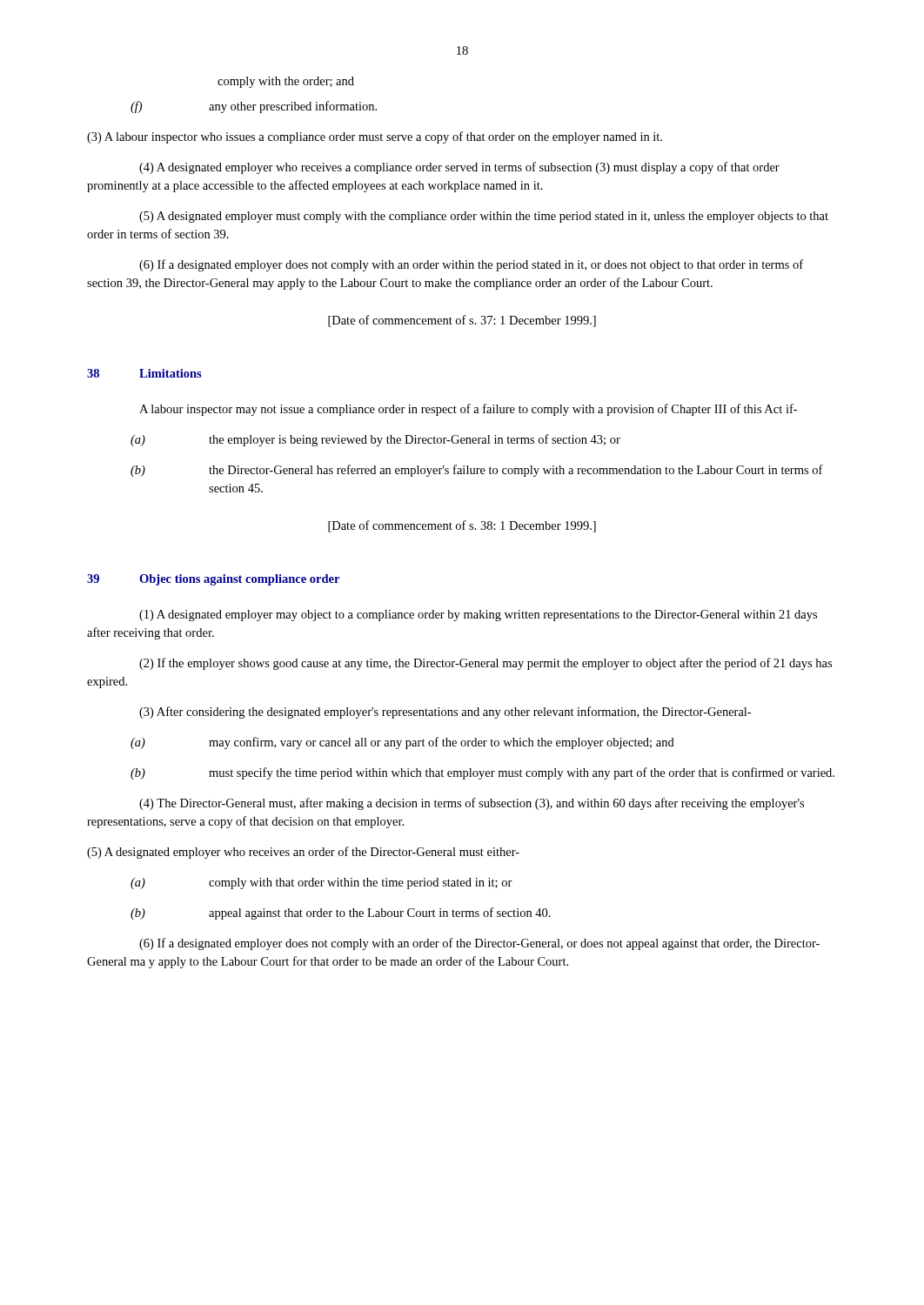Viewport: 924px width, 1305px height.
Task: Navigate to the text starting "comply with the"
Action: (286, 81)
